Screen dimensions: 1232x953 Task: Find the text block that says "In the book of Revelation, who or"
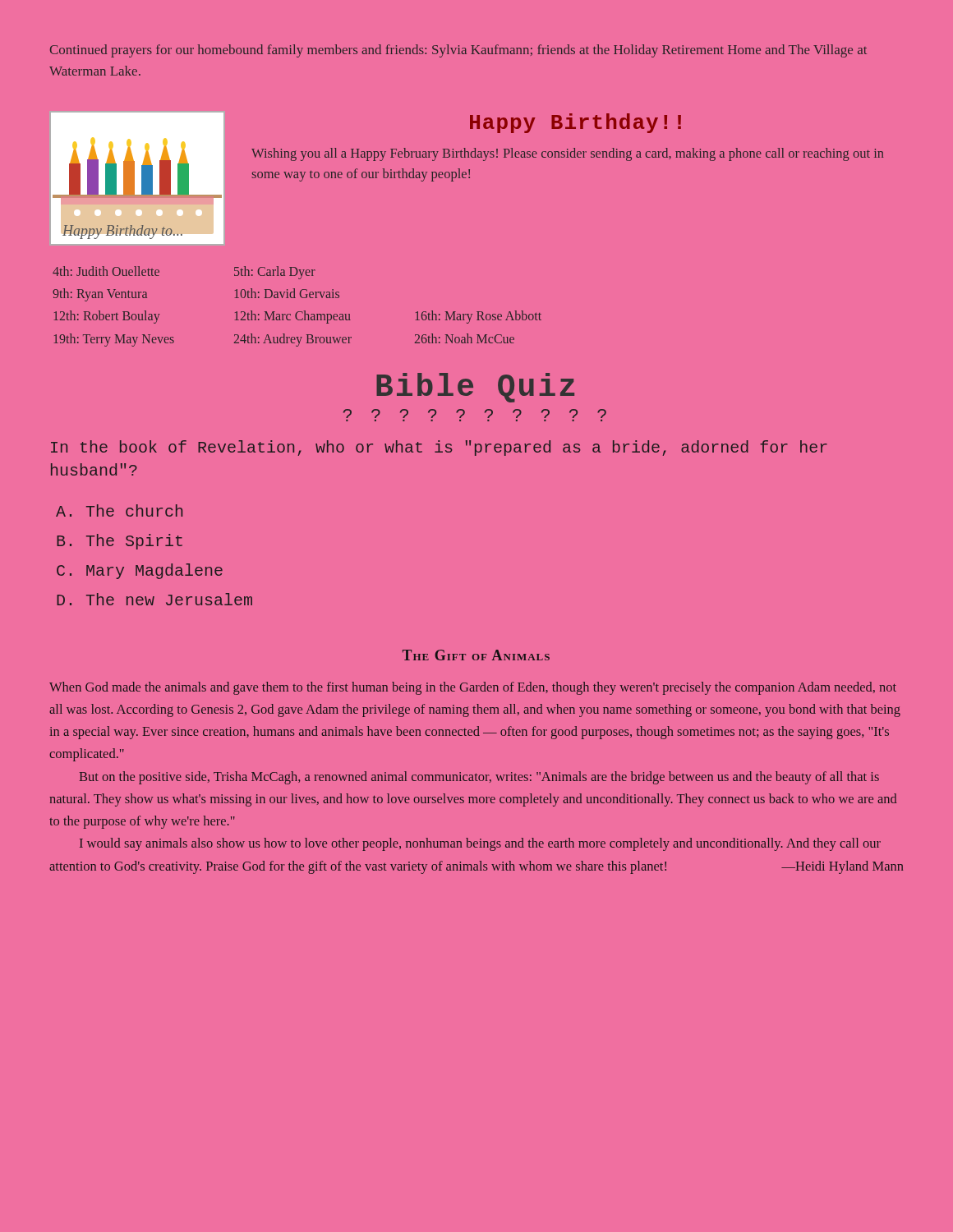click(439, 459)
